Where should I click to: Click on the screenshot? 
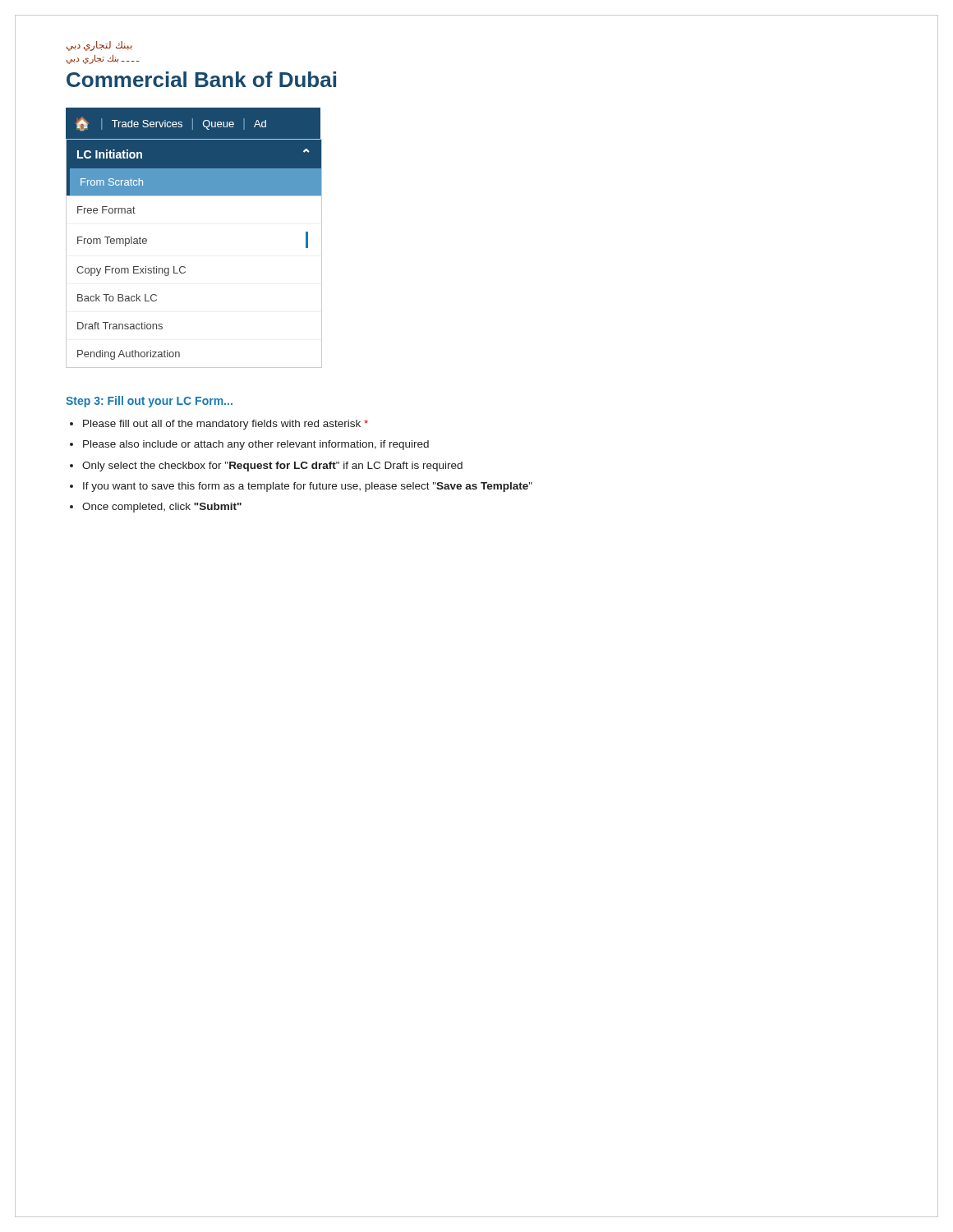pos(312,238)
